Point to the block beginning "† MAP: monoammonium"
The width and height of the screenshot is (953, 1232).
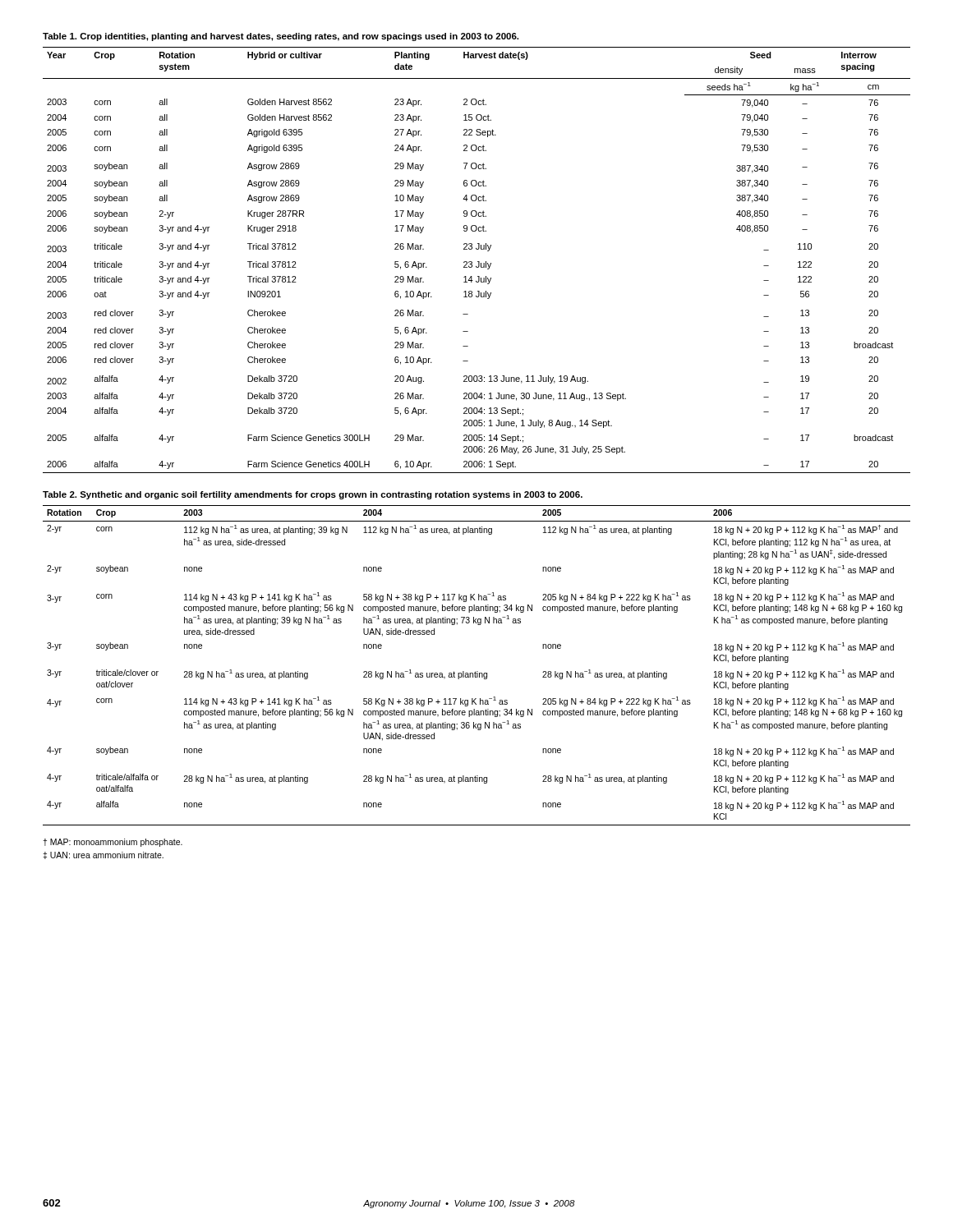[x=113, y=842]
